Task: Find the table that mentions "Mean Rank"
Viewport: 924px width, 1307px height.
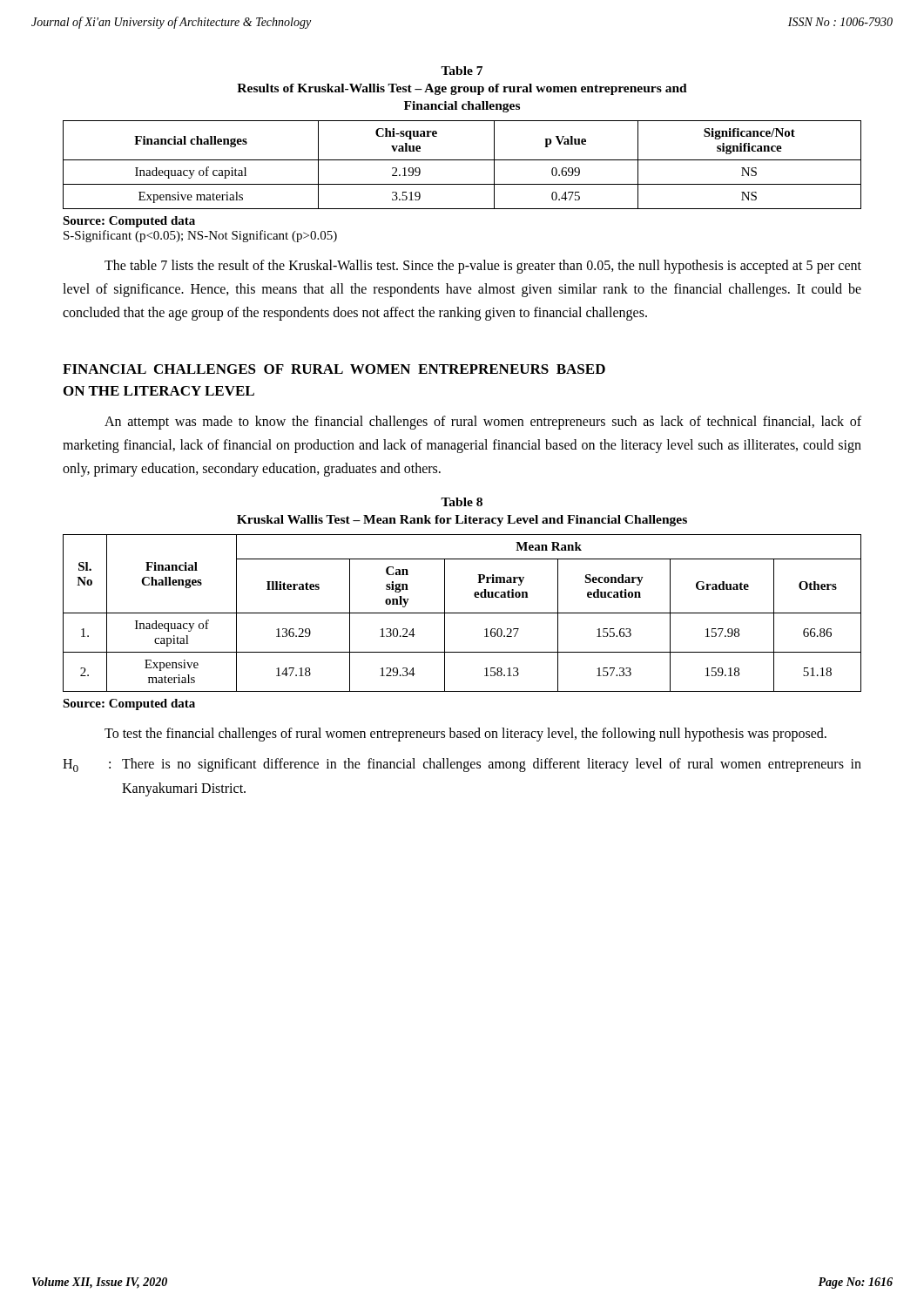Action: (x=462, y=613)
